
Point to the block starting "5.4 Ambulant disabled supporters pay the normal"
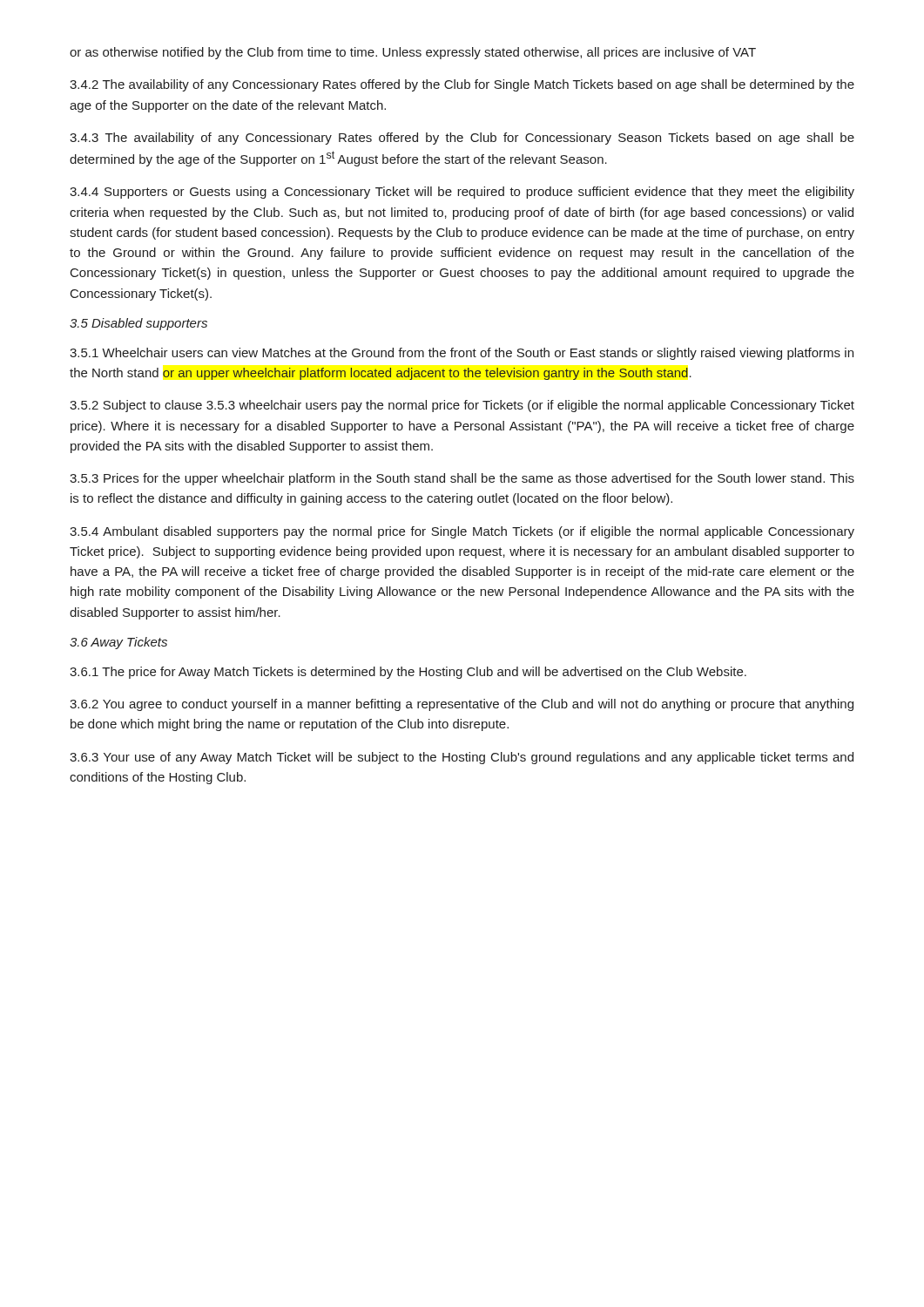coord(462,571)
